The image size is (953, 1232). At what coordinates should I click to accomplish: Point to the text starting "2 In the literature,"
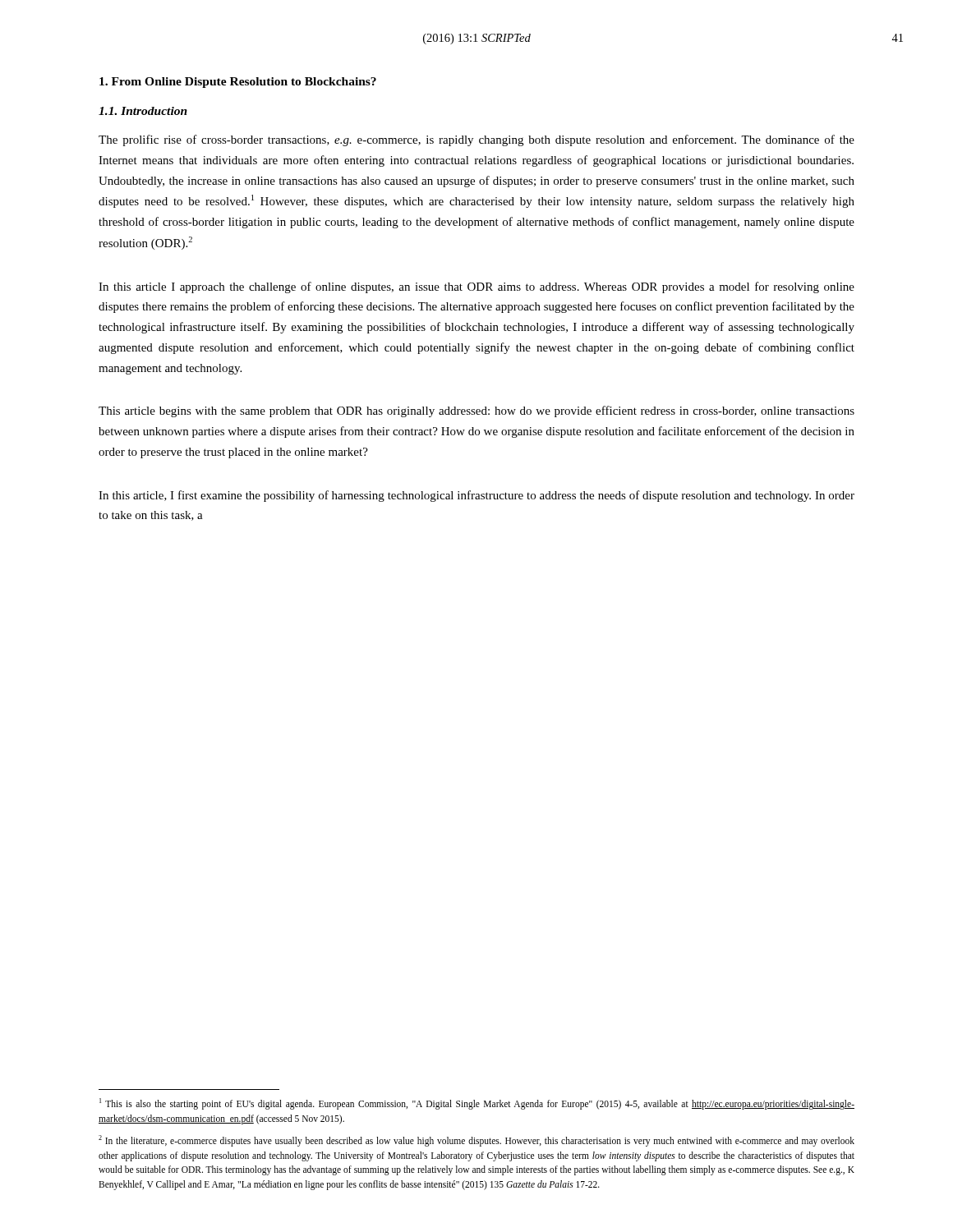pyautogui.click(x=476, y=1162)
